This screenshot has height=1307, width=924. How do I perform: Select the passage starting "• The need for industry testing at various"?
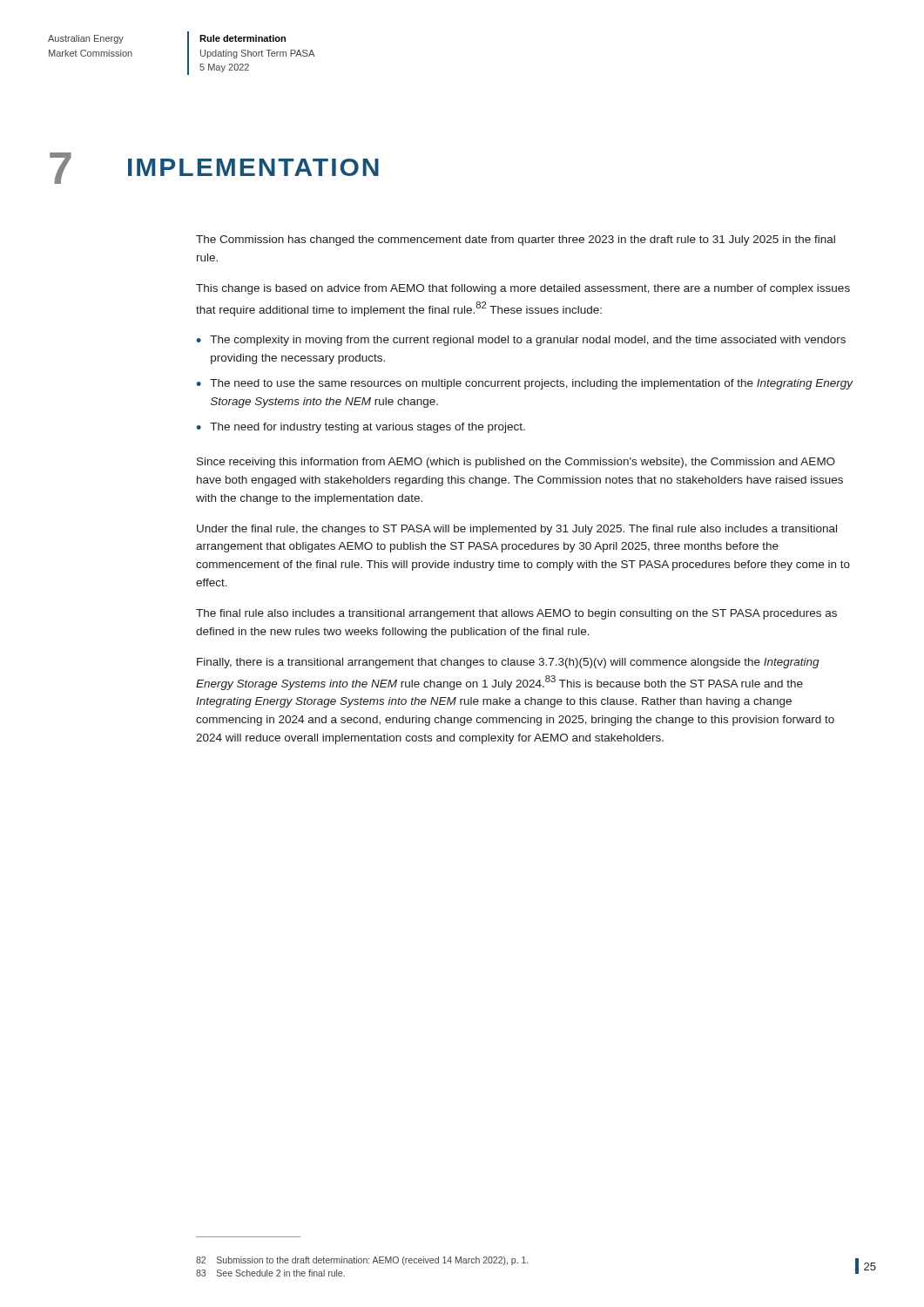point(527,429)
